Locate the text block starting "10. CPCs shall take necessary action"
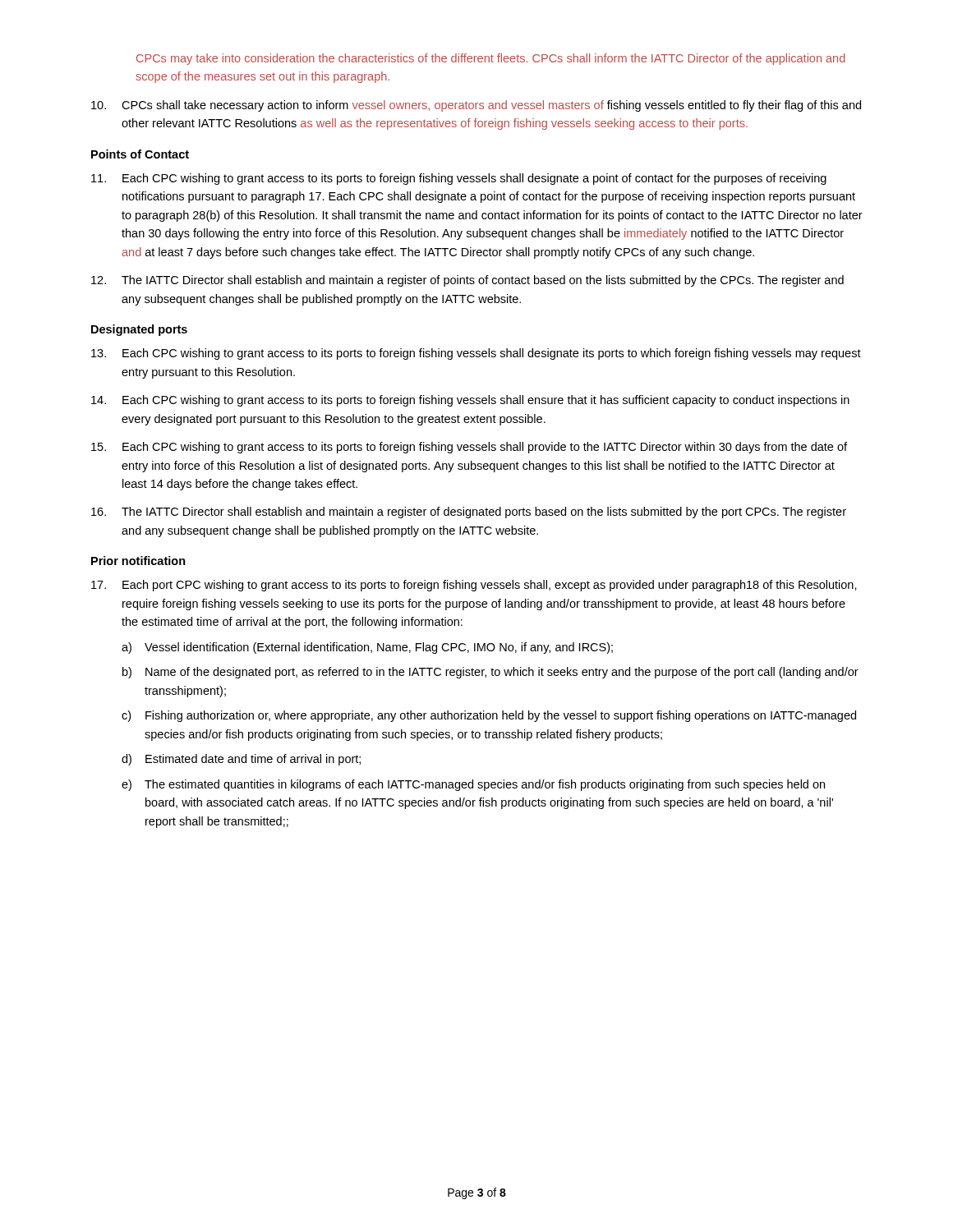Viewport: 953px width, 1232px height. click(x=476, y=115)
